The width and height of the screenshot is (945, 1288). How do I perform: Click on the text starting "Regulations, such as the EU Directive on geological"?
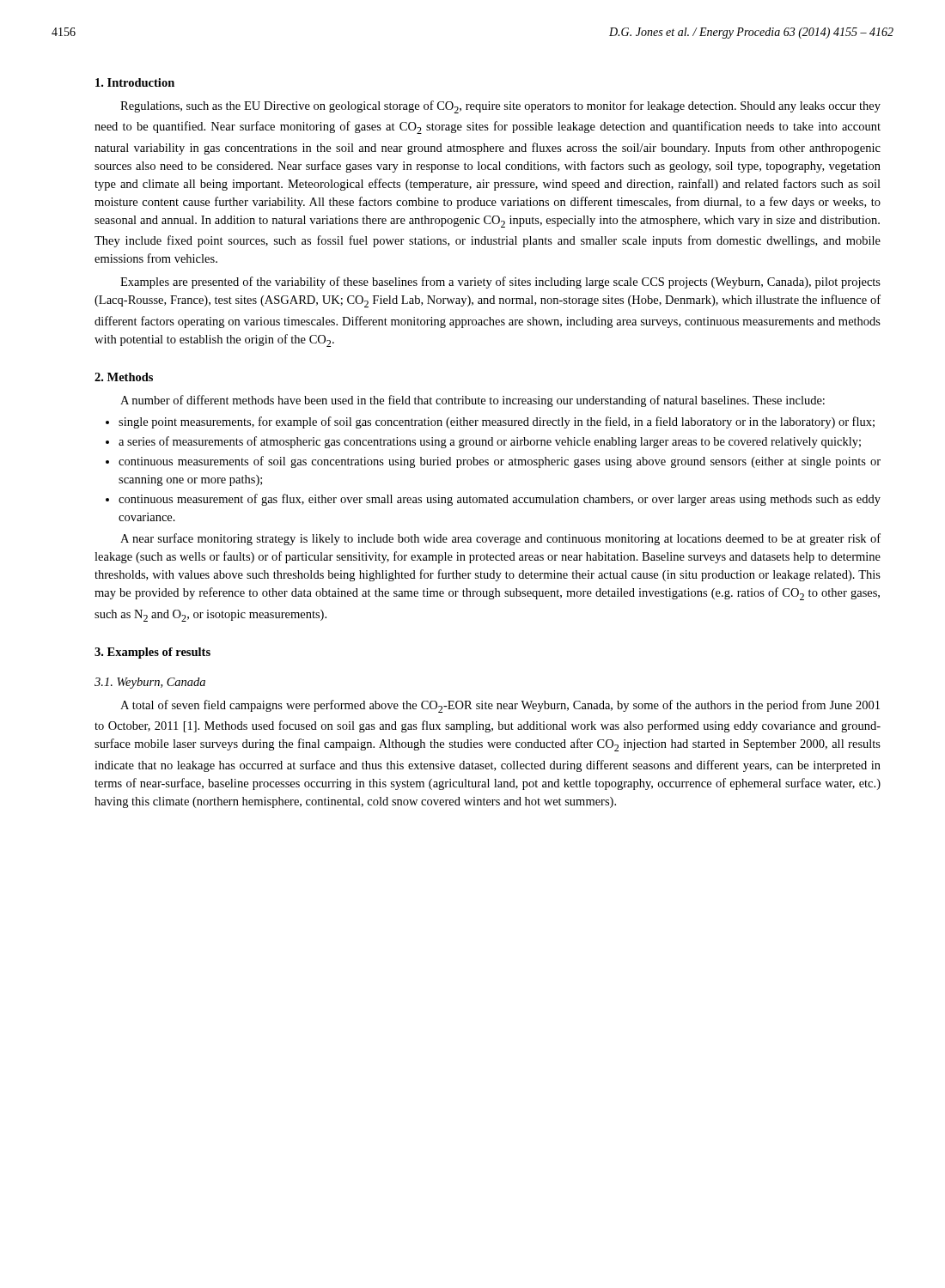[488, 183]
